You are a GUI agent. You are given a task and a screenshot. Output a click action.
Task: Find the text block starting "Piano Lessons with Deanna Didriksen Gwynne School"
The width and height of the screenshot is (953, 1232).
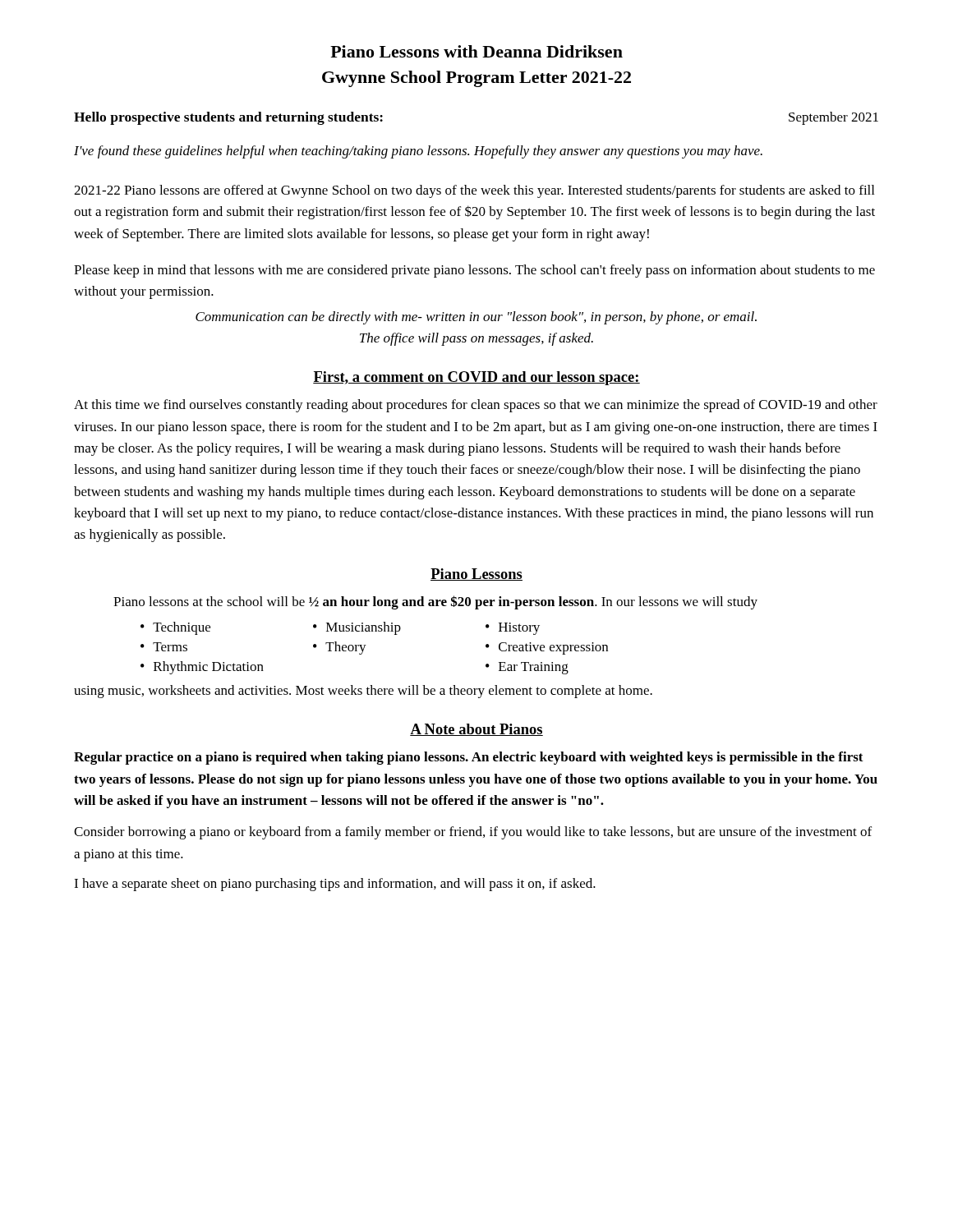coord(476,65)
